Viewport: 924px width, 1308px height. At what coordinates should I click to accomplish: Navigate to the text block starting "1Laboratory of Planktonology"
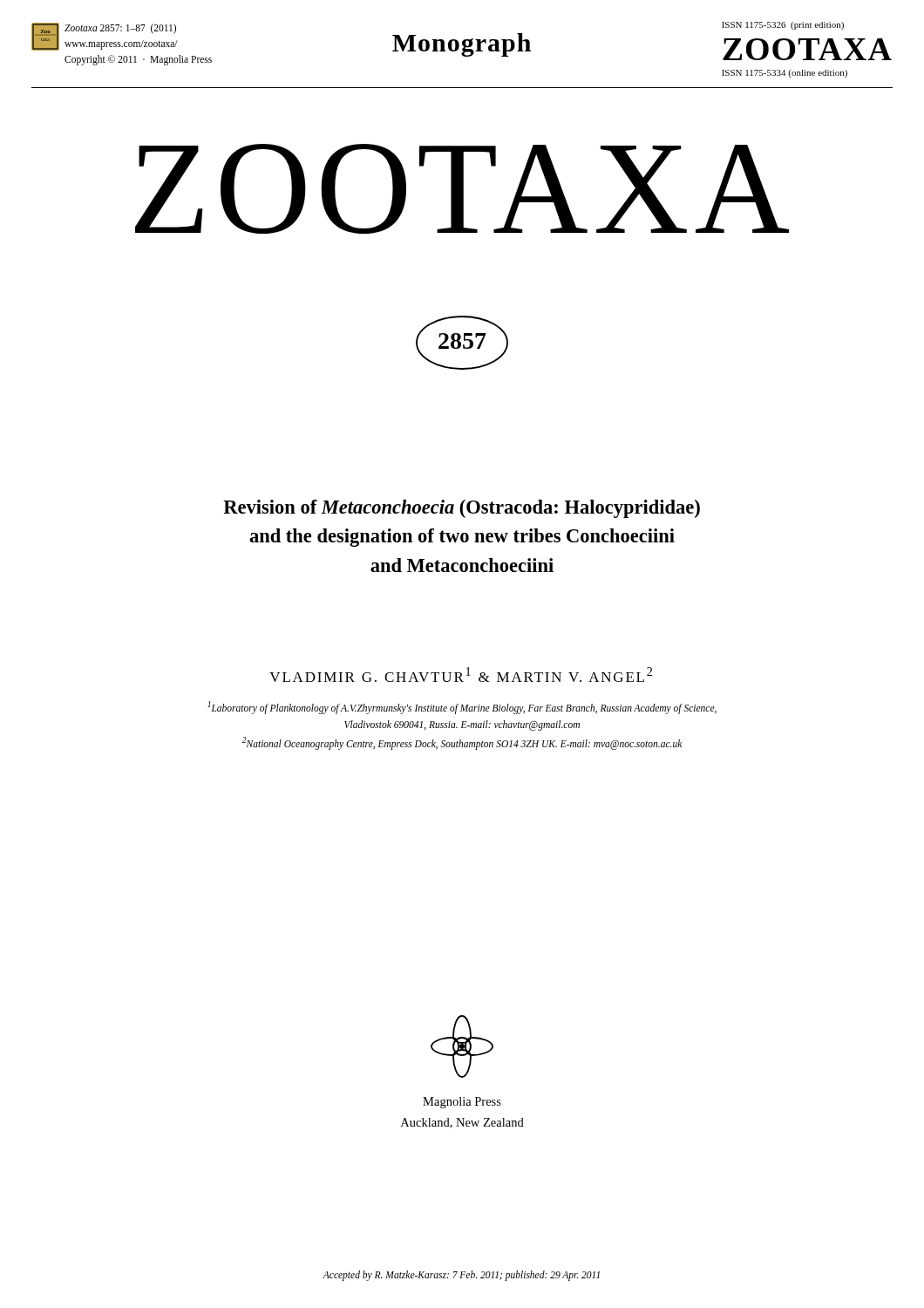462,724
